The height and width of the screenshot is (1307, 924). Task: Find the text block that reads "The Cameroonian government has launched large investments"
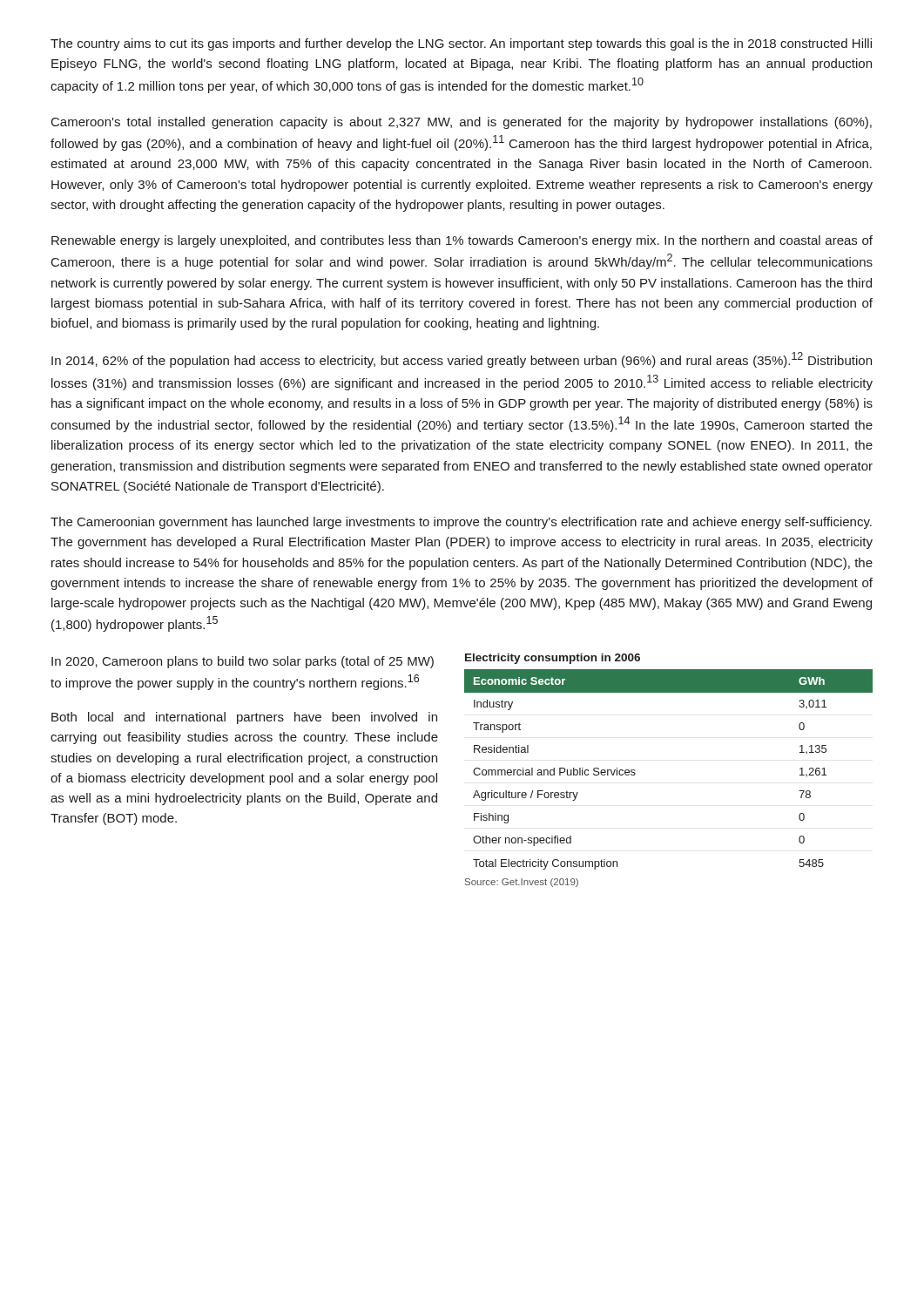click(x=462, y=573)
